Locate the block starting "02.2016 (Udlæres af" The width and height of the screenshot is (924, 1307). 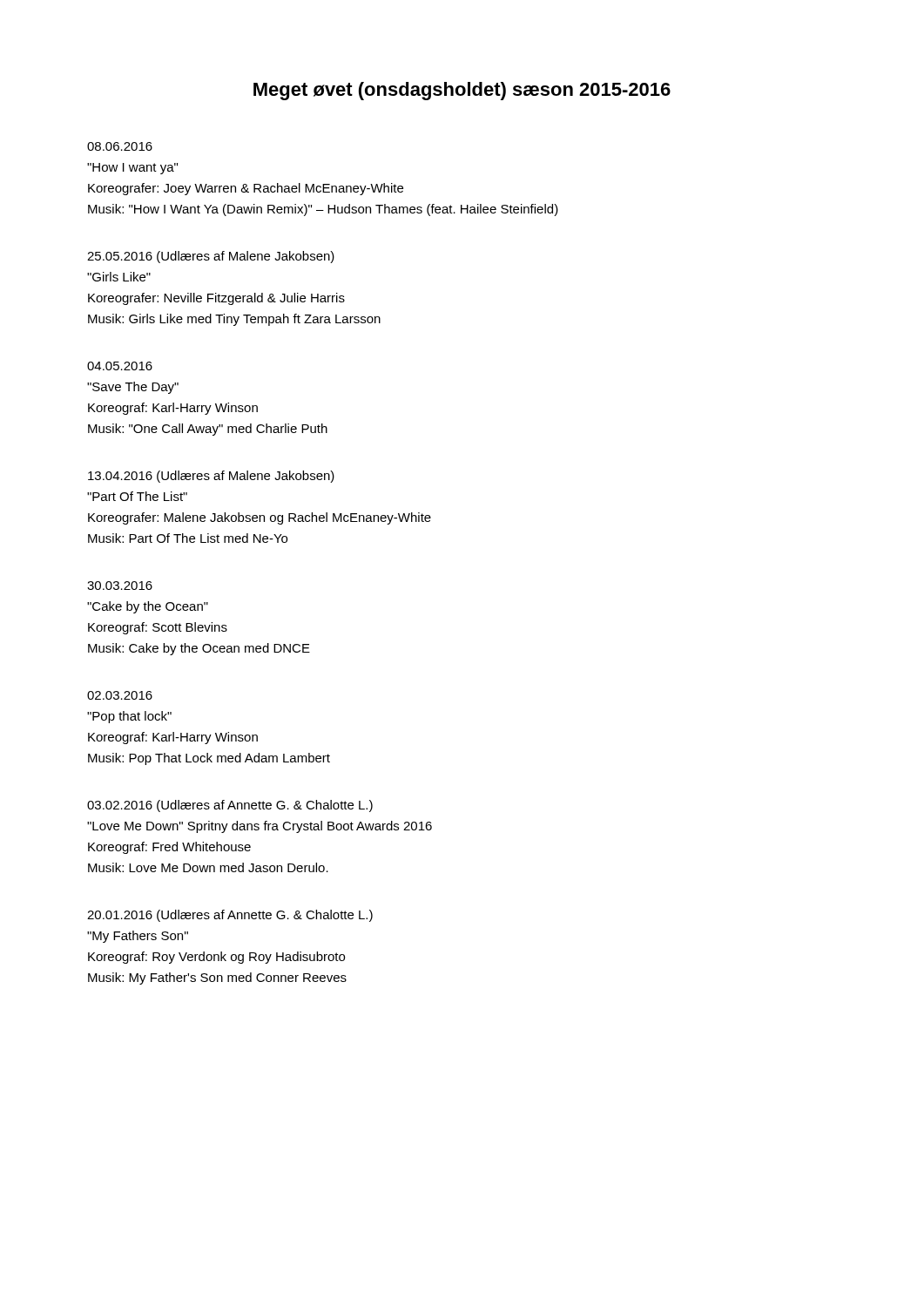(x=230, y=806)
